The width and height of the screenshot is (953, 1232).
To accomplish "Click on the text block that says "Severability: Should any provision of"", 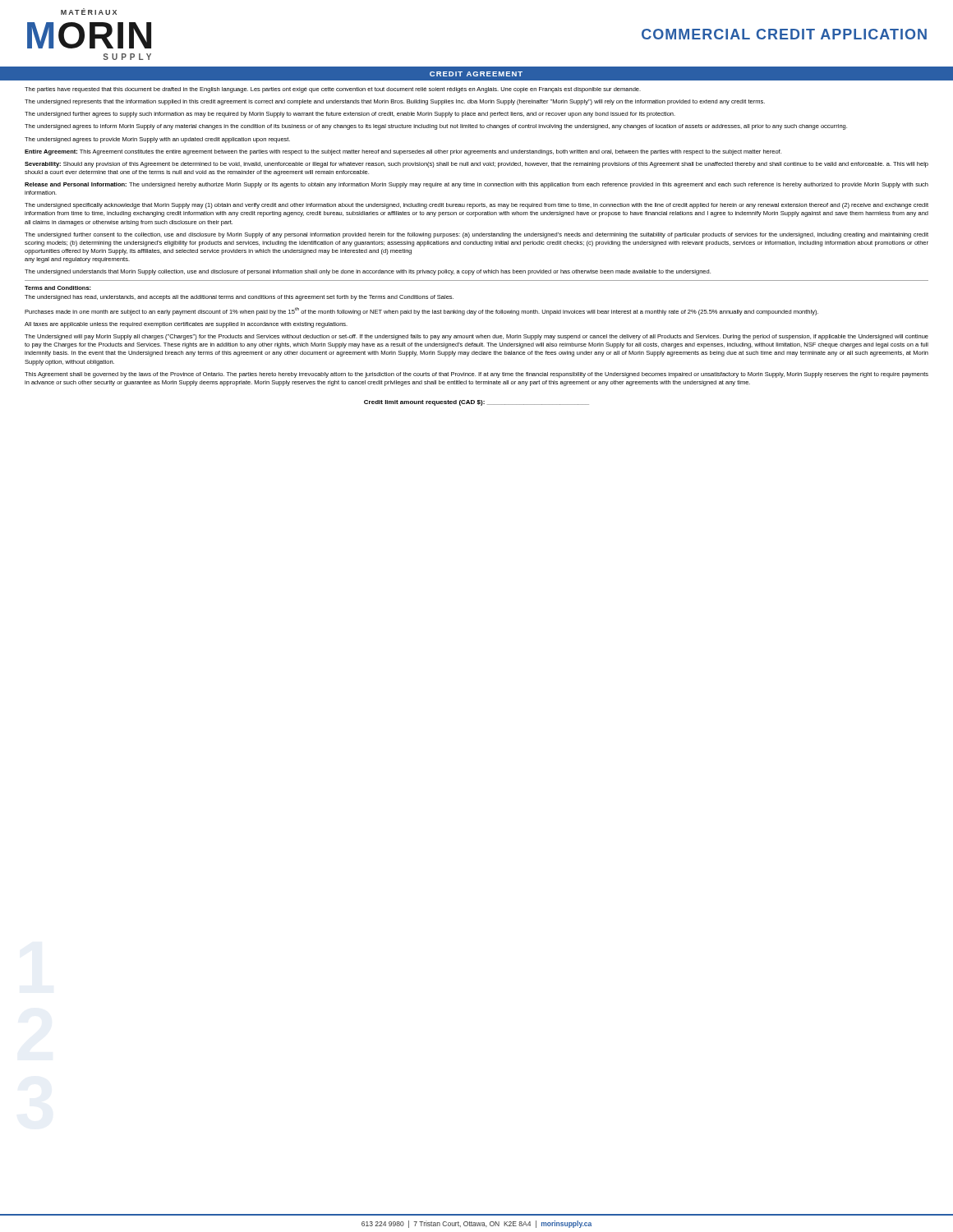I will click(x=476, y=168).
